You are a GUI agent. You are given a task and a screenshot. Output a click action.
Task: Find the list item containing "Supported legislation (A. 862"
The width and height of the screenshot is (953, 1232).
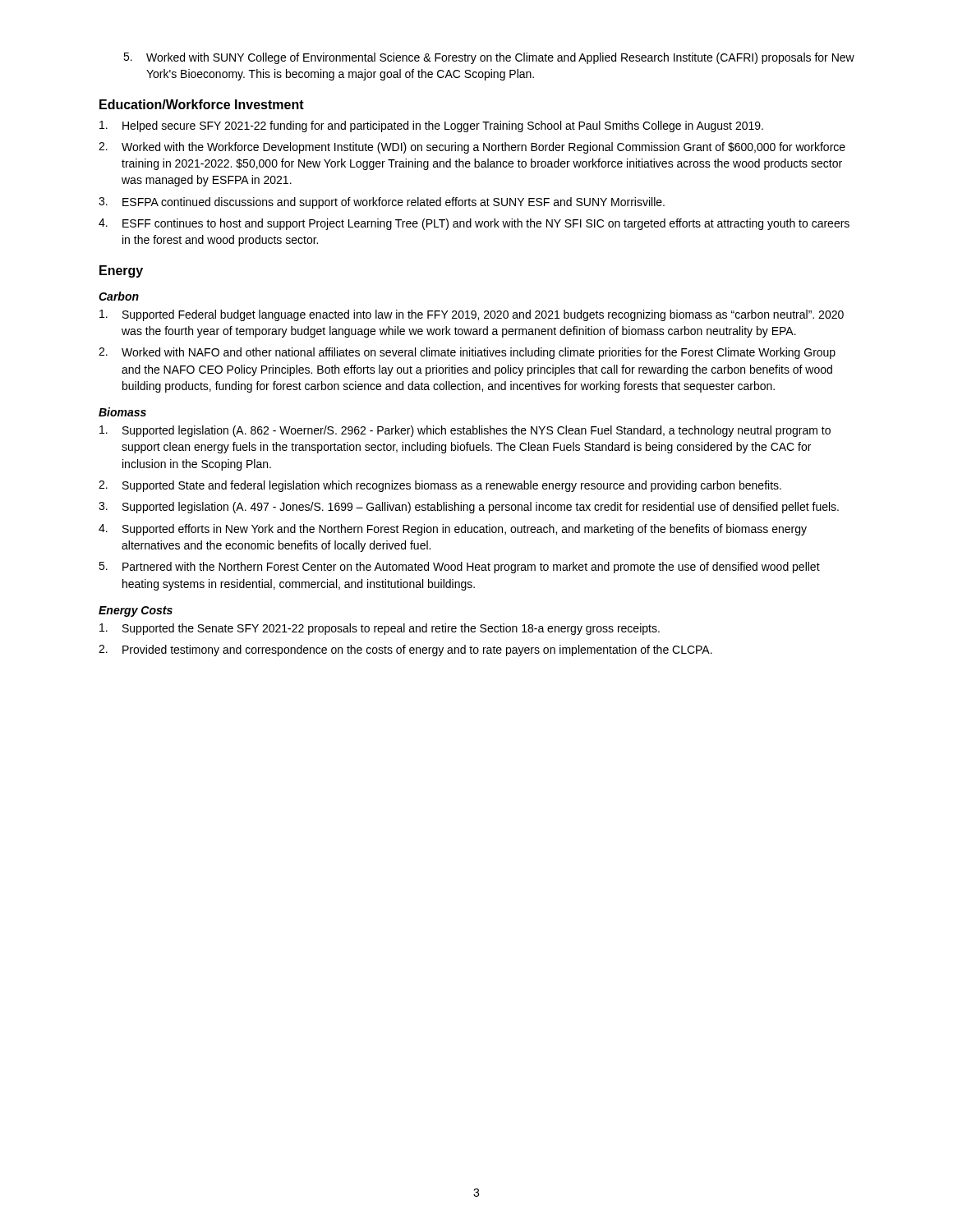(476, 447)
